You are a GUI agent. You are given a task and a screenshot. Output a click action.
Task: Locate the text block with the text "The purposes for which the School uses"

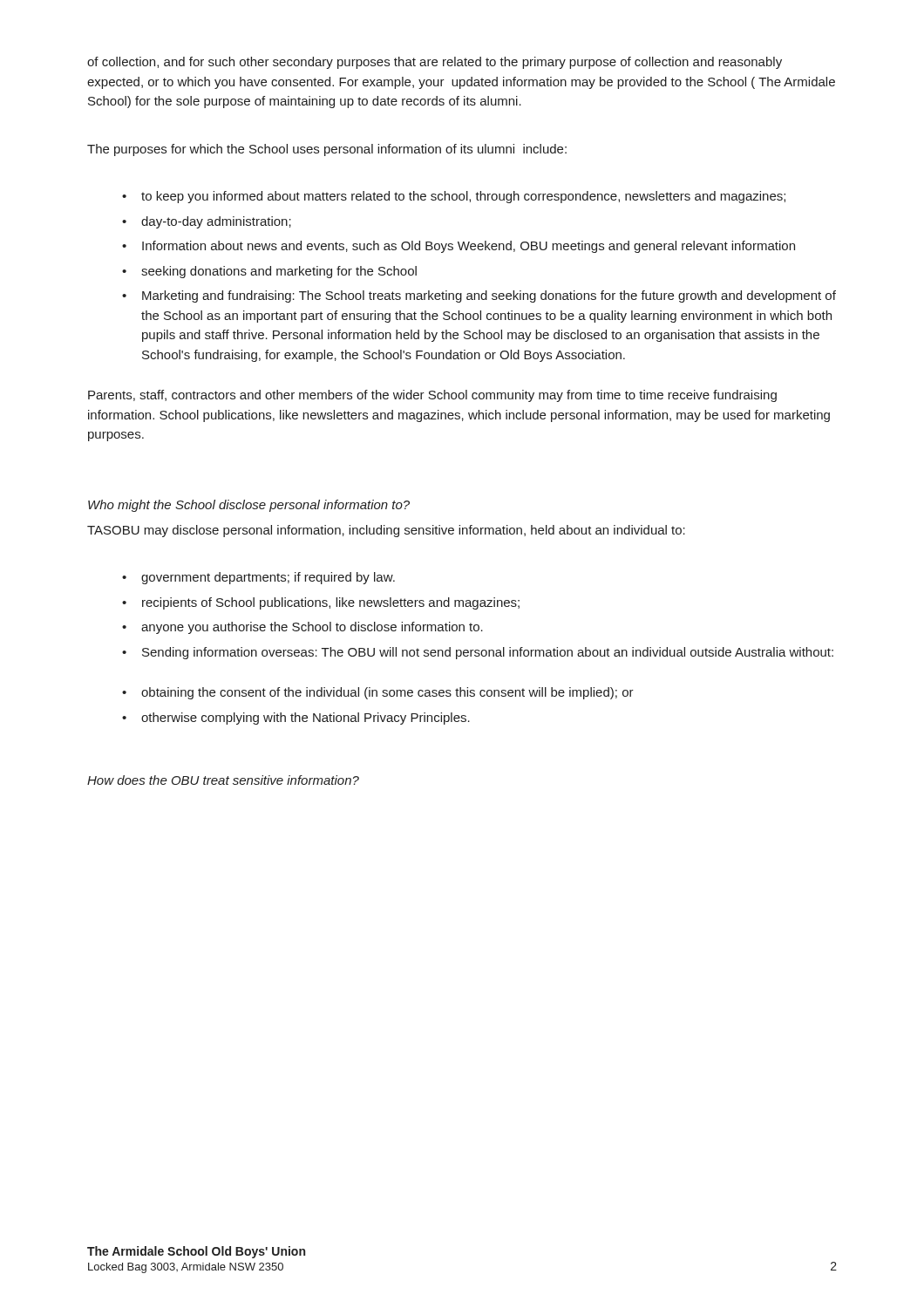(x=327, y=148)
